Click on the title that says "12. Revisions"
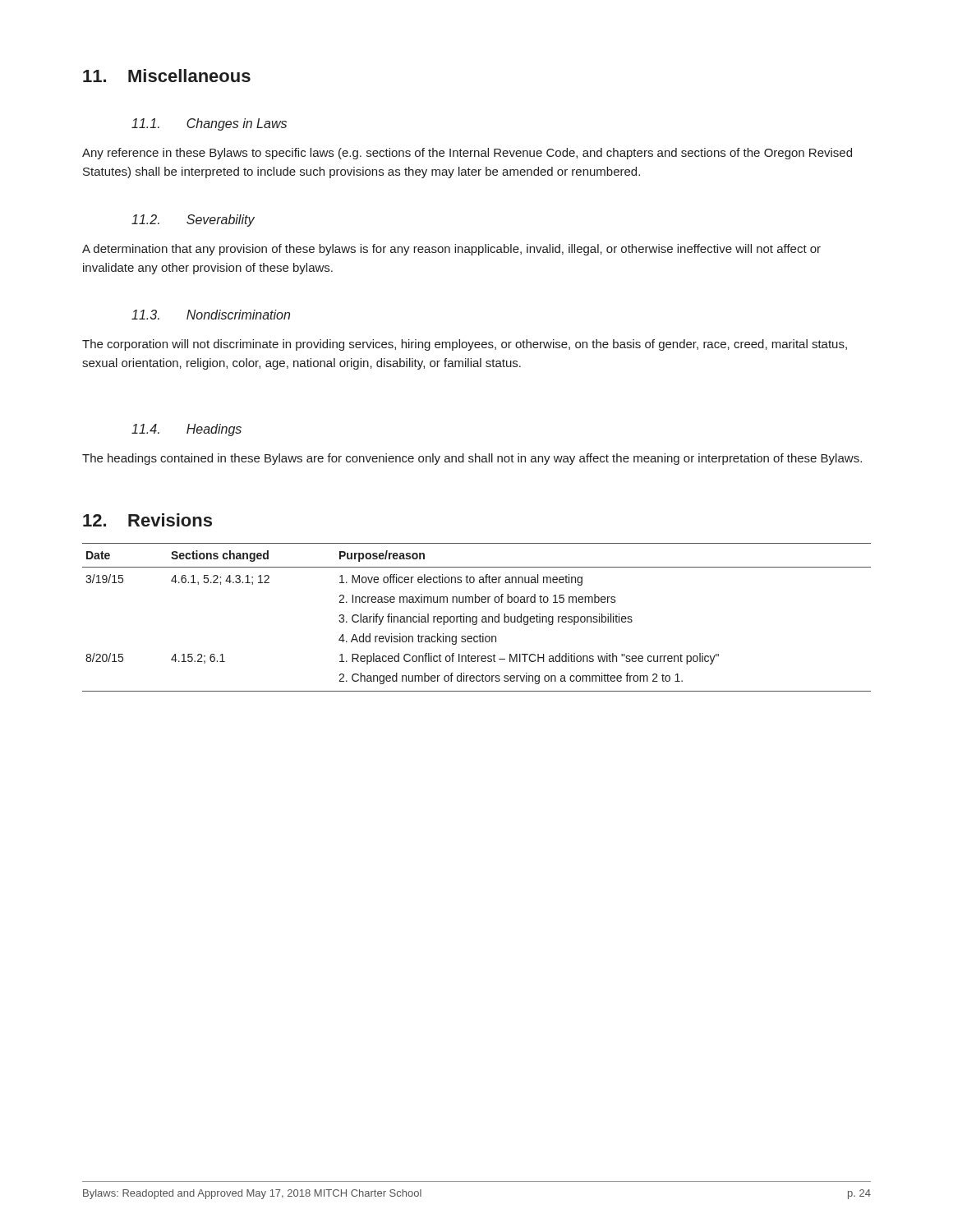This screenshot has height=1232, width=953. point(147,520)
